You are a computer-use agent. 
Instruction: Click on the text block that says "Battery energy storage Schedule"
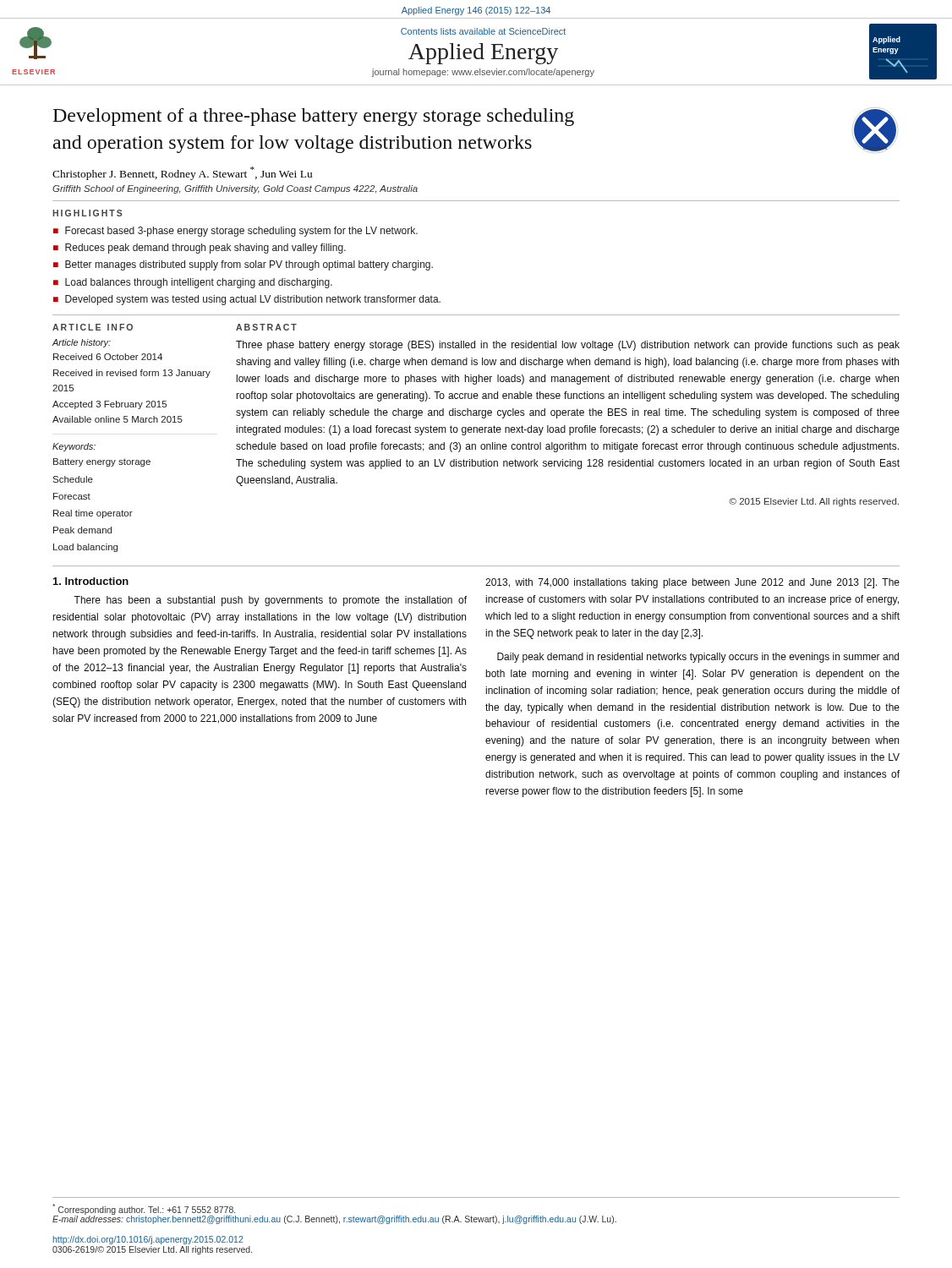tap(102, 504)
